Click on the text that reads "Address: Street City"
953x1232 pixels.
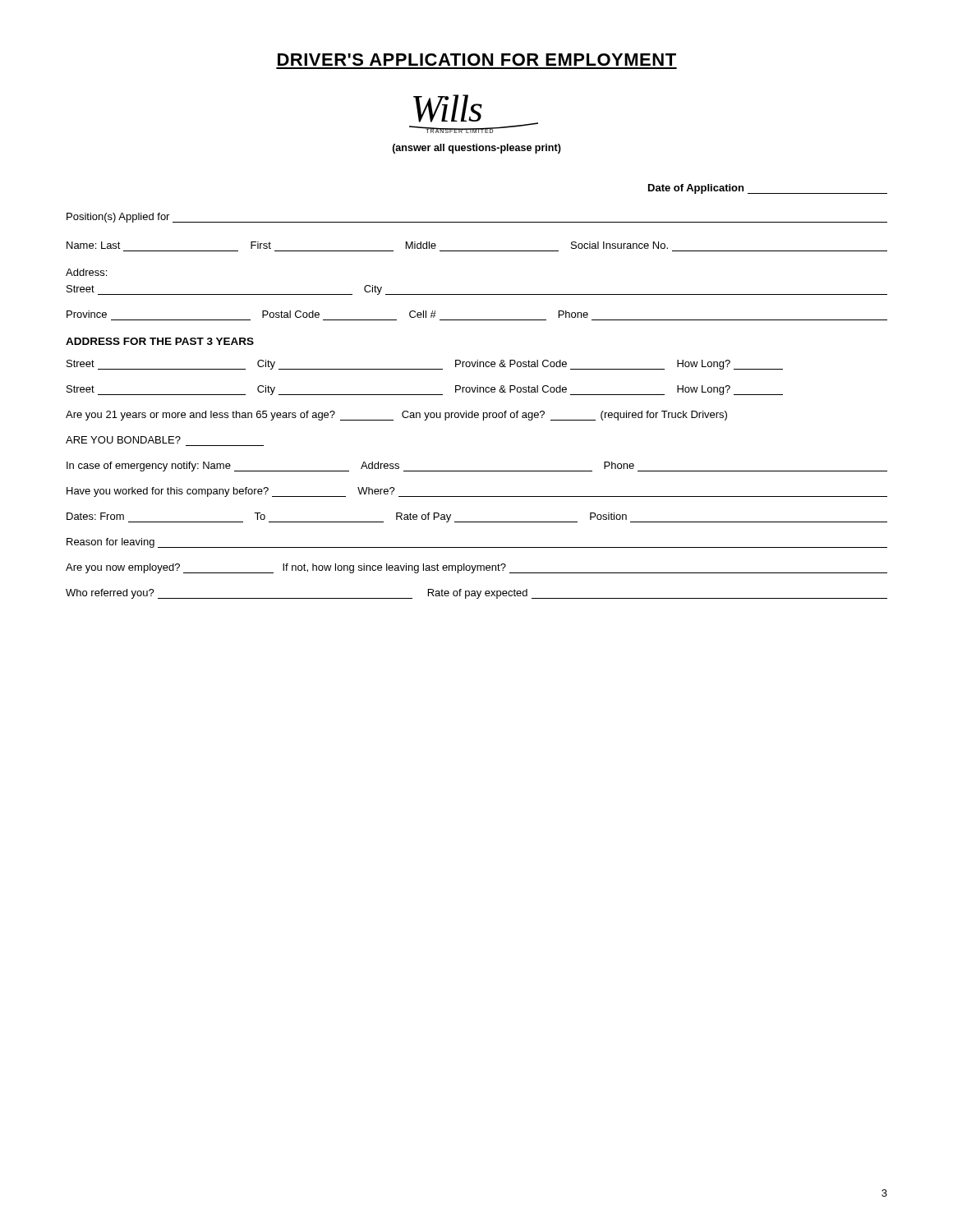pos(86,272)
